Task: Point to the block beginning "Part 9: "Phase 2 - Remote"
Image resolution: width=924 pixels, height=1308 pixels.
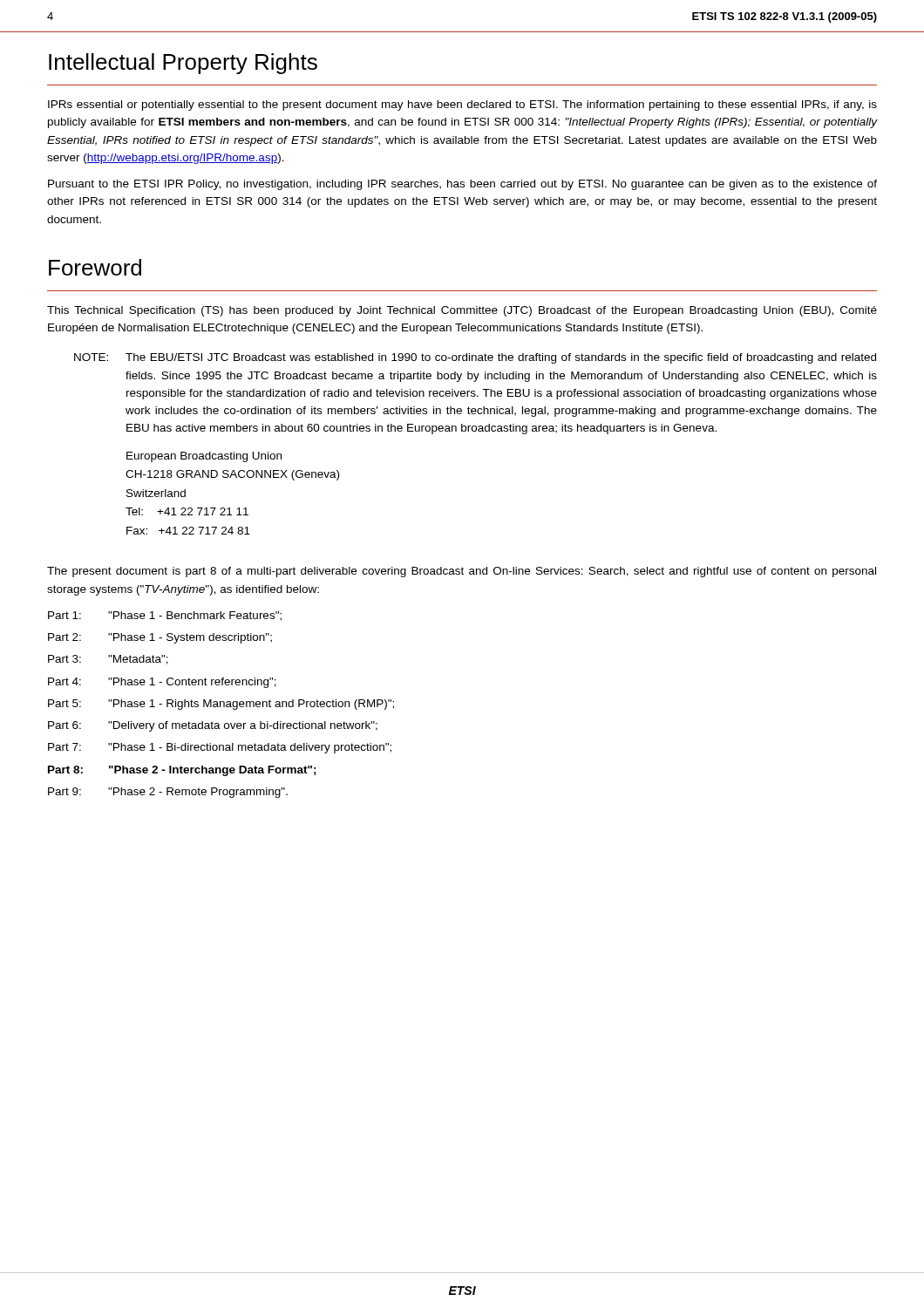Action: coord(168,793)
